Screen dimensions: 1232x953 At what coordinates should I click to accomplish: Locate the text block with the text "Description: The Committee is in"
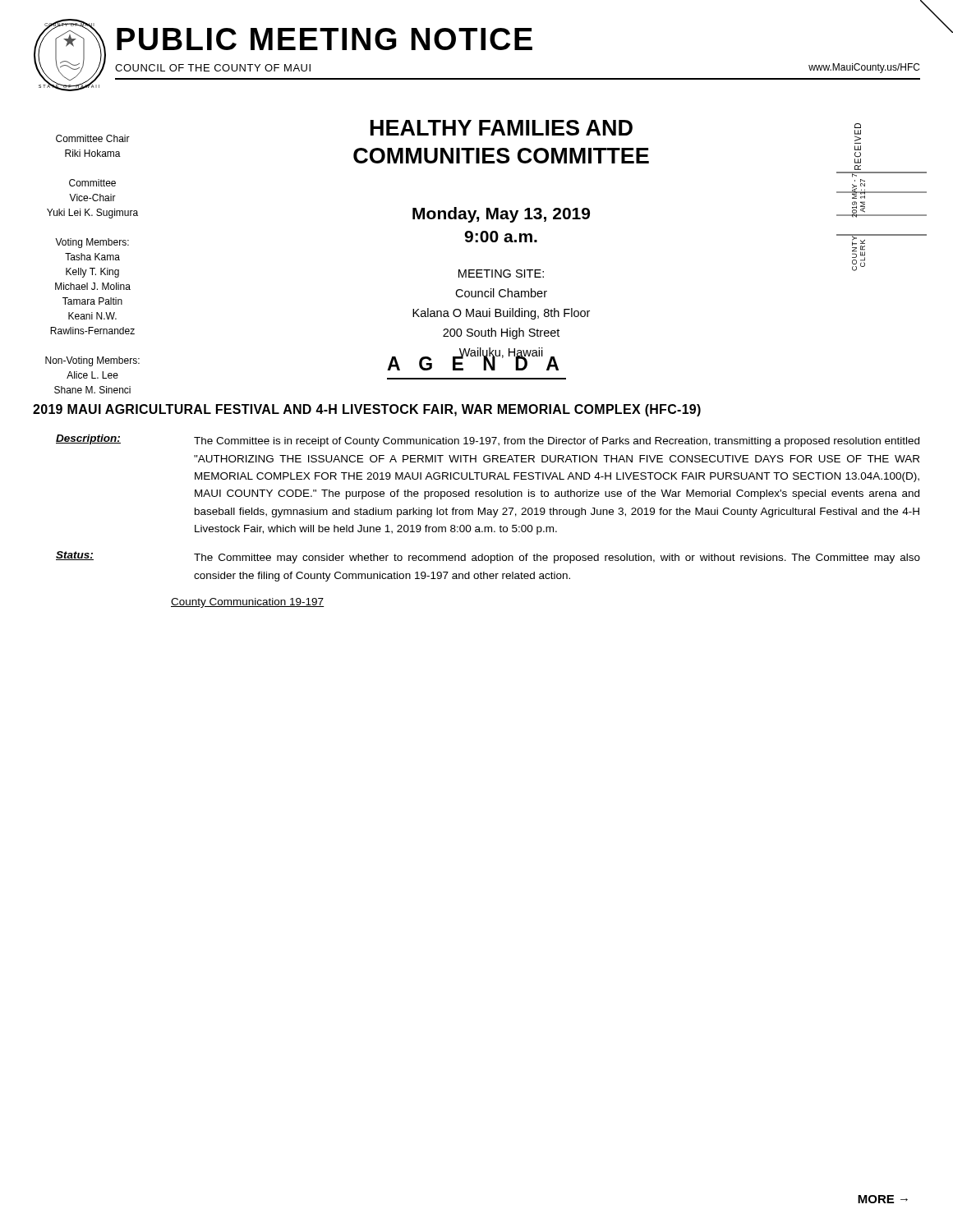[476, 485]
